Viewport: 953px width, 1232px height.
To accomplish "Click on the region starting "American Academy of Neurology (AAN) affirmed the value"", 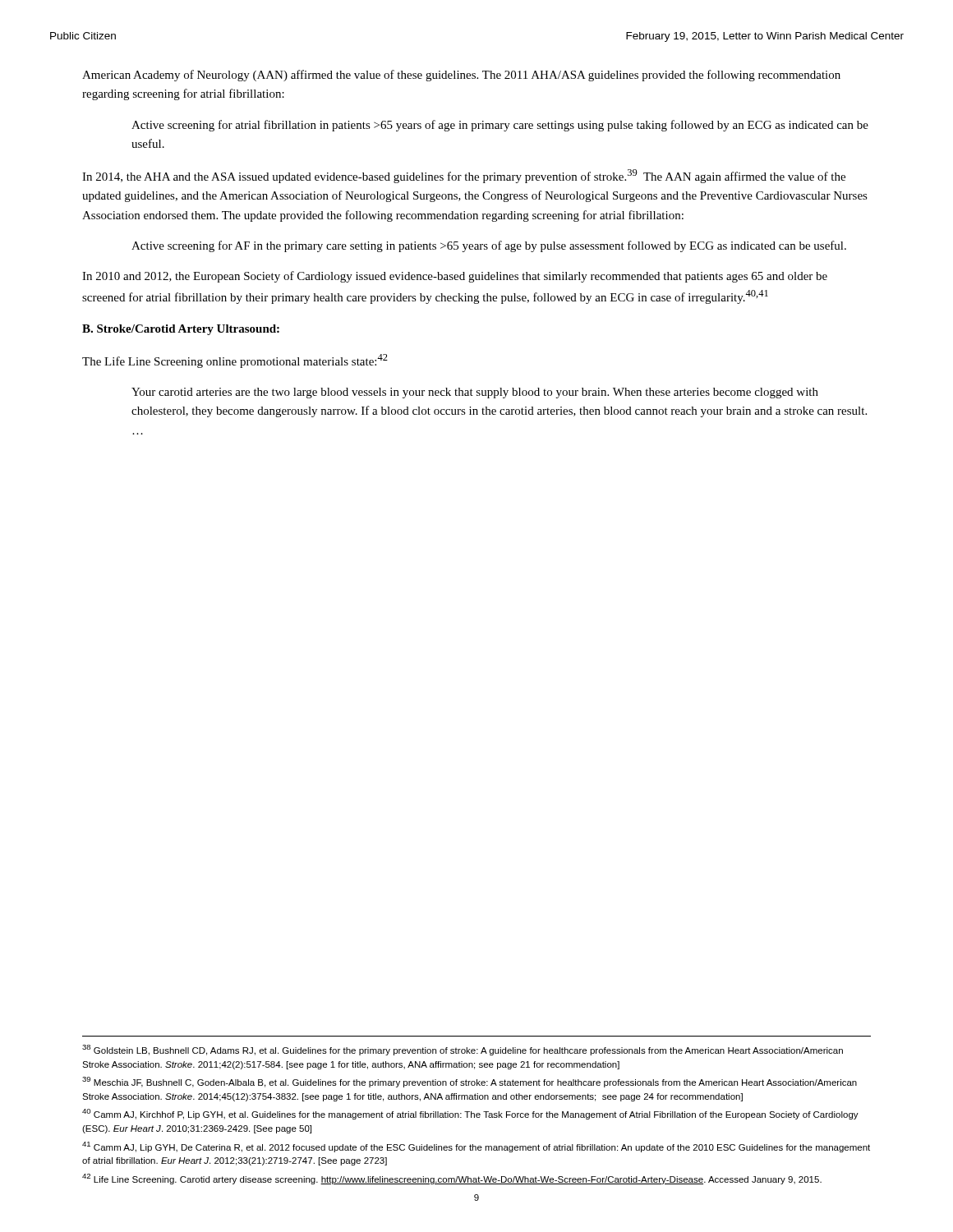I will [476, 85].
